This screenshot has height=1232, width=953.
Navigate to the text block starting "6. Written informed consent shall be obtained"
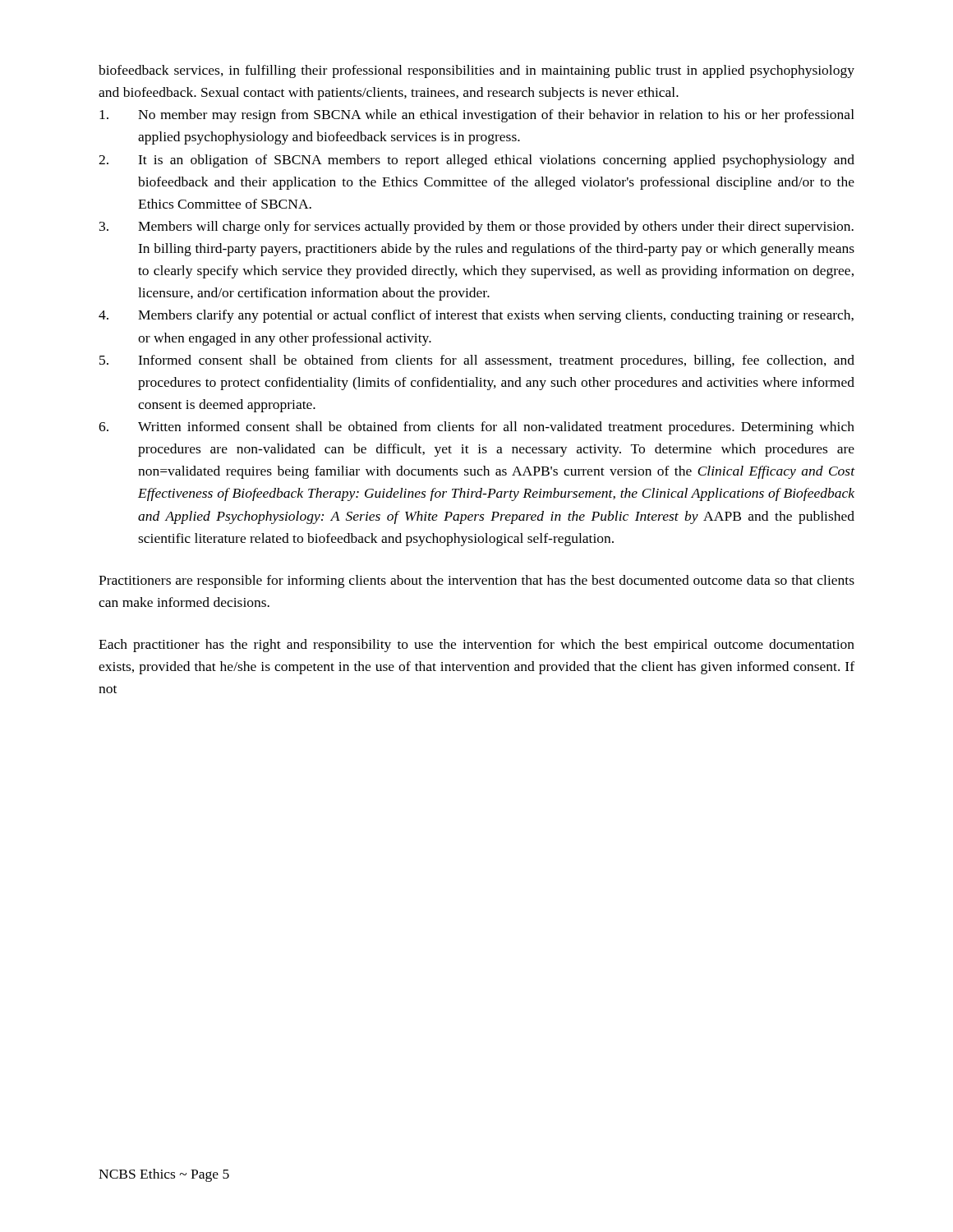476,482
